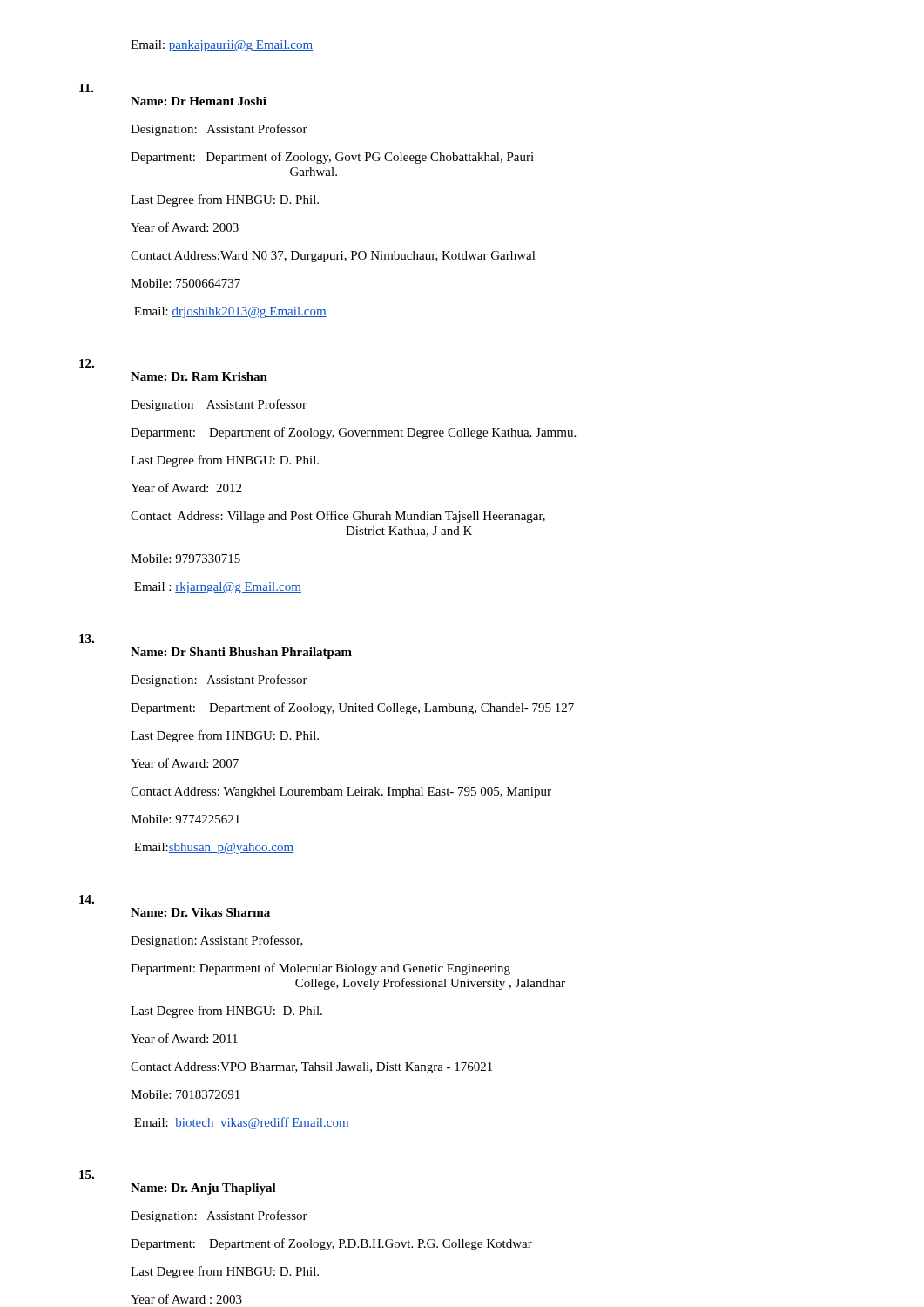924x1307 pixels.
Task: Find the list item that says "12. Name: Dr. Ram Krishan Designation"
Action: tap(87, 363)
